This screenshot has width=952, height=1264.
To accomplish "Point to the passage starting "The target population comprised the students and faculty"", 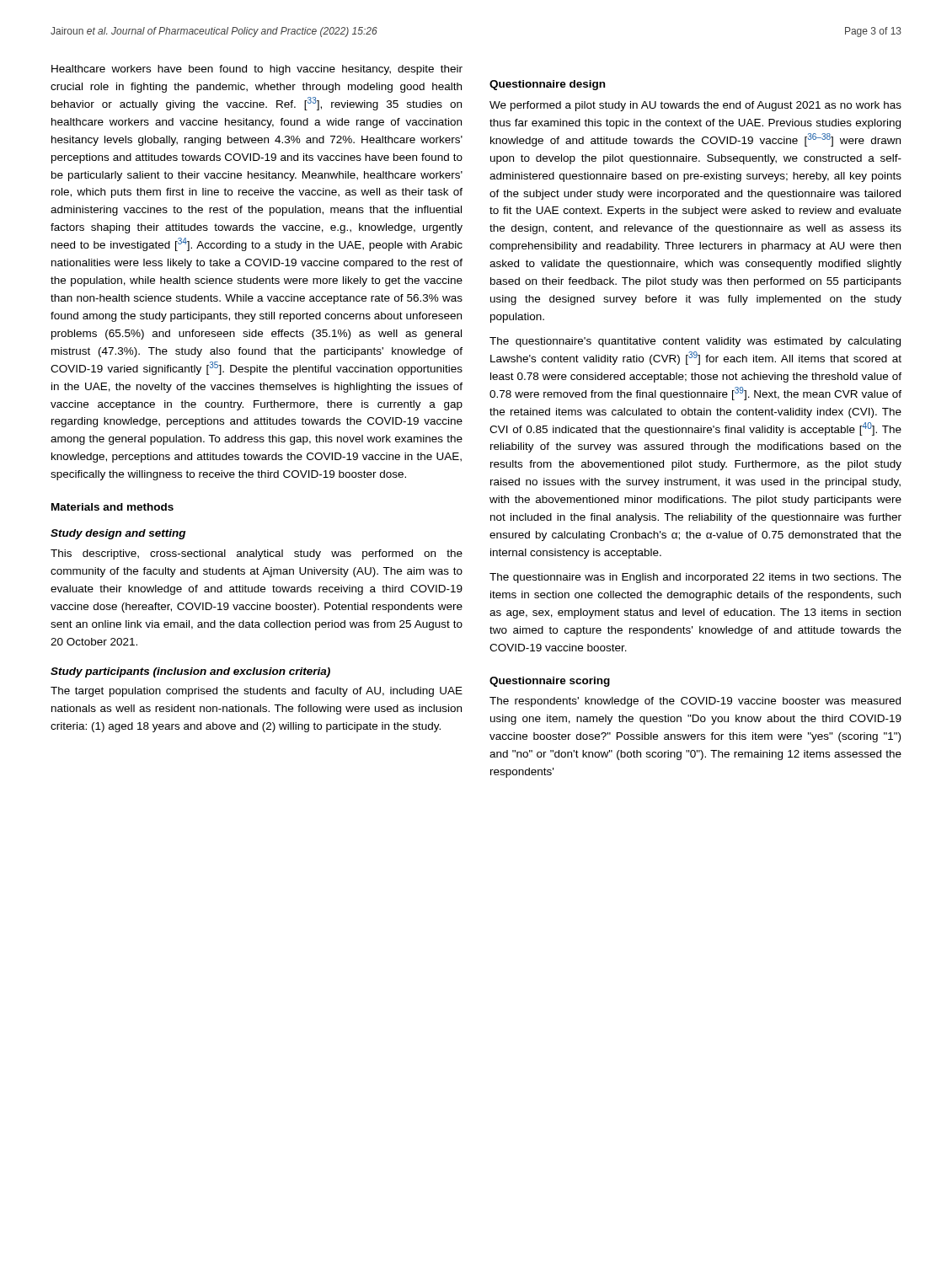I will (257, 709).
